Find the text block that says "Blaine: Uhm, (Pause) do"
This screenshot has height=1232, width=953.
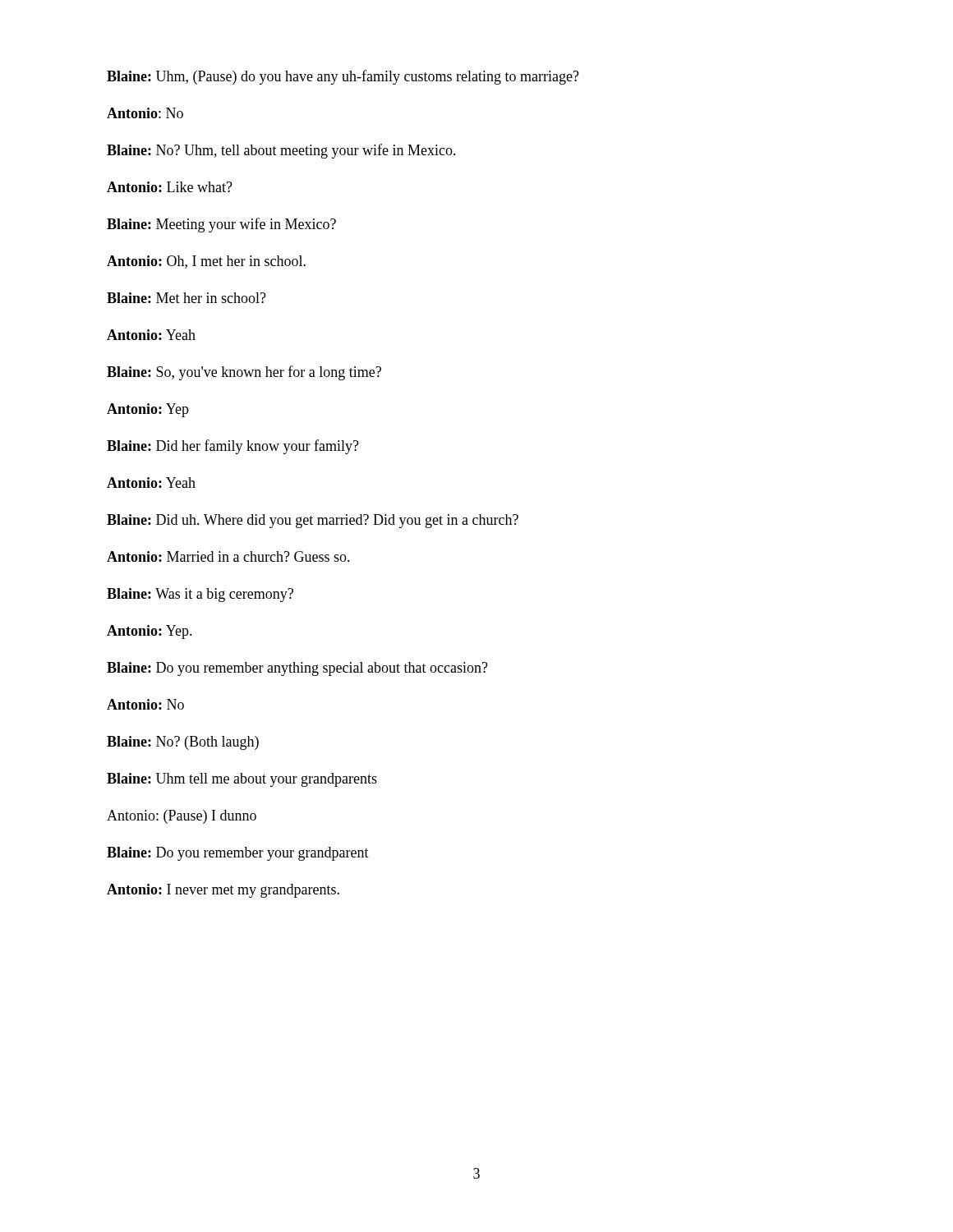click(x=343, y=76)
